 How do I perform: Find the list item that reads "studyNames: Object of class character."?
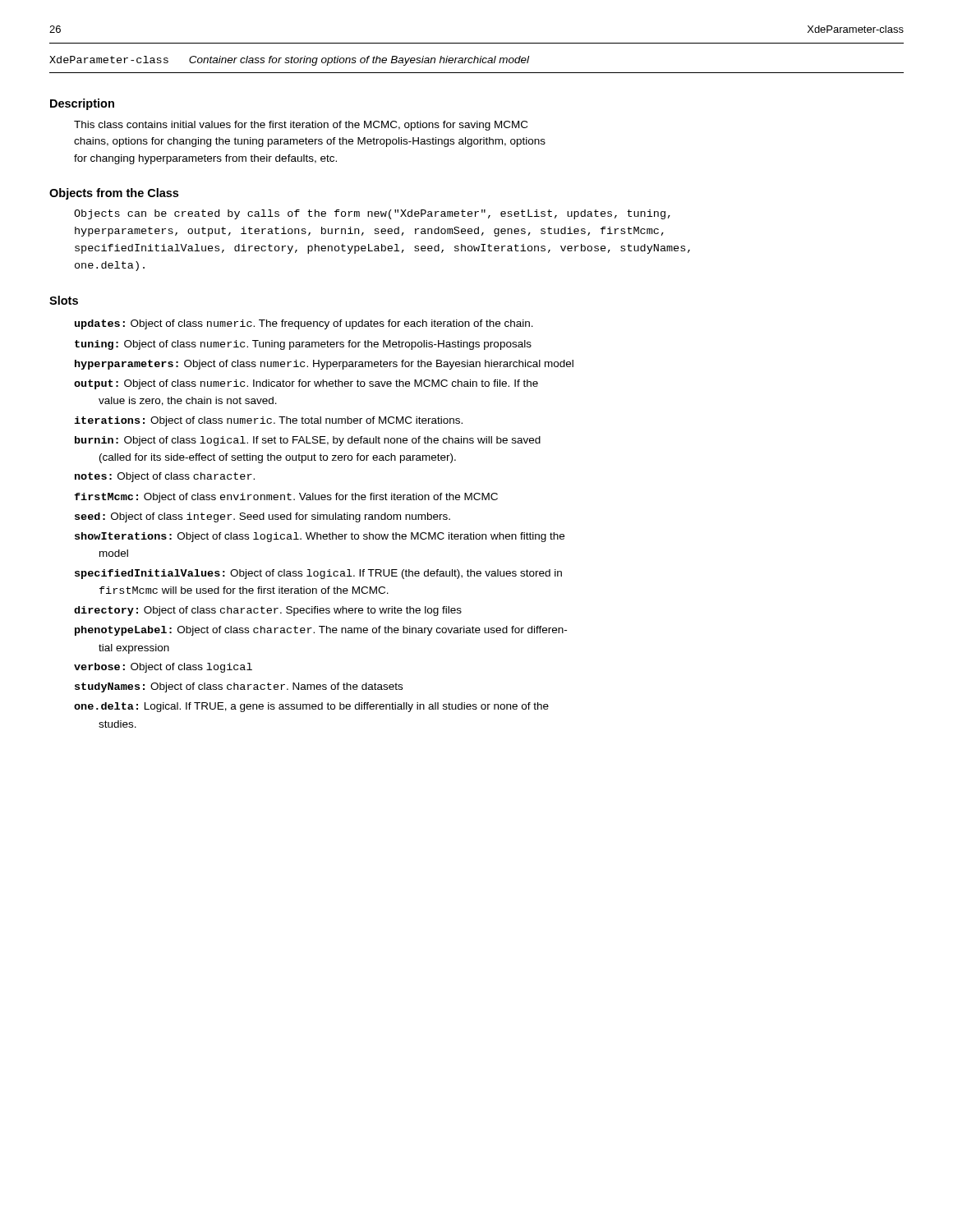point(239,687)
